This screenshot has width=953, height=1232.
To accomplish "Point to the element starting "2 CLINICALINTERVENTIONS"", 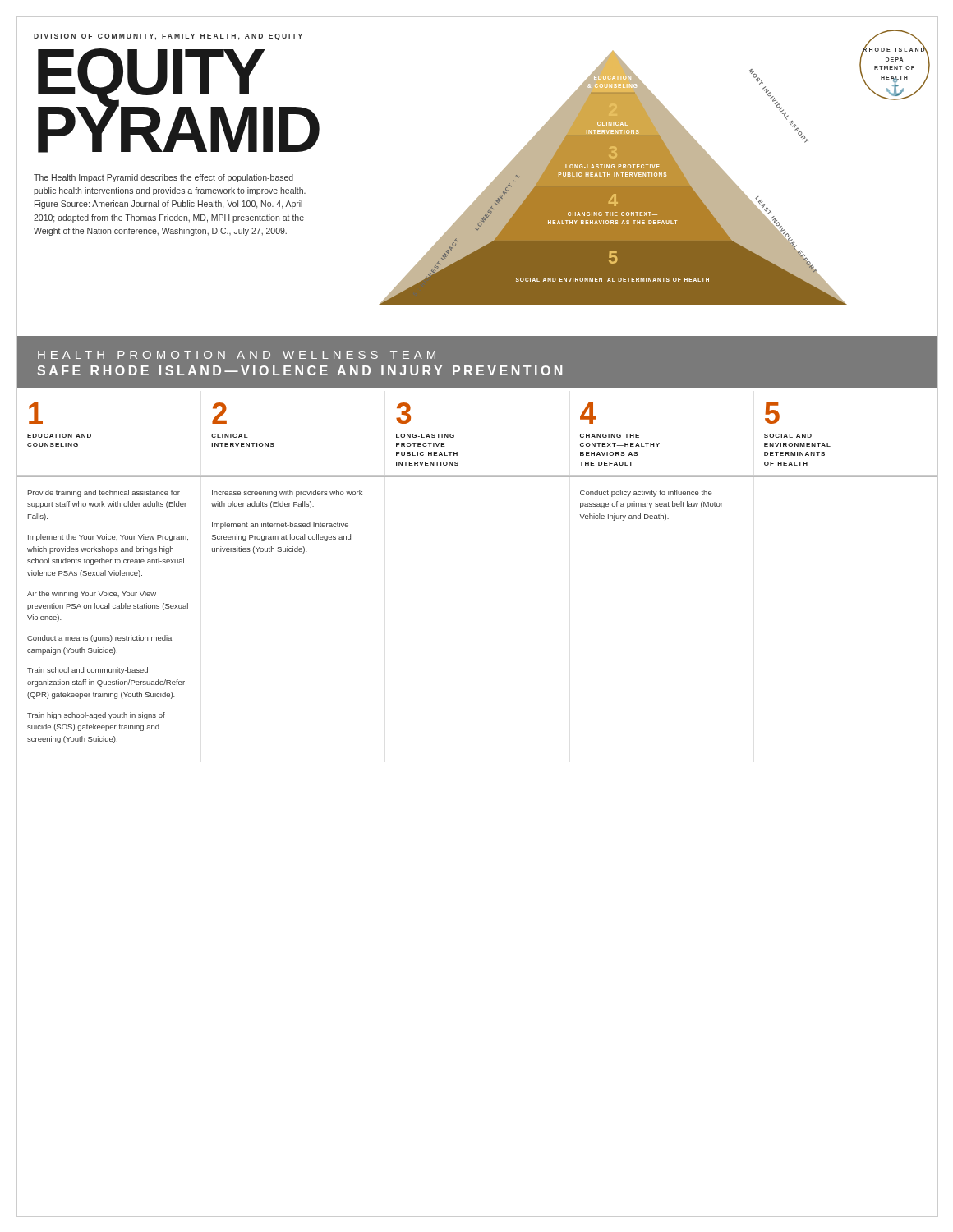I will [219, 413].
